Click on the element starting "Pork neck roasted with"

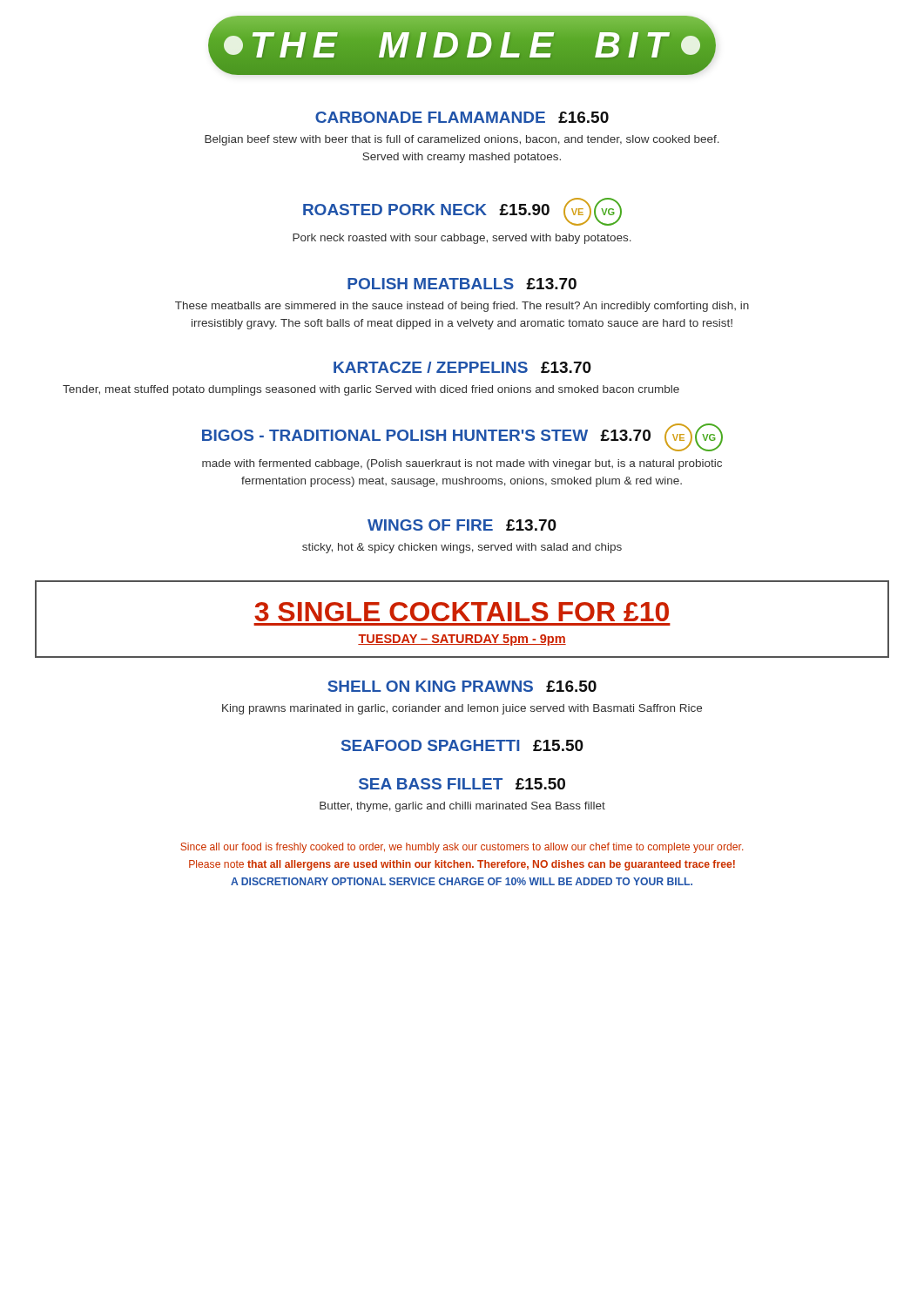point(462,237)
